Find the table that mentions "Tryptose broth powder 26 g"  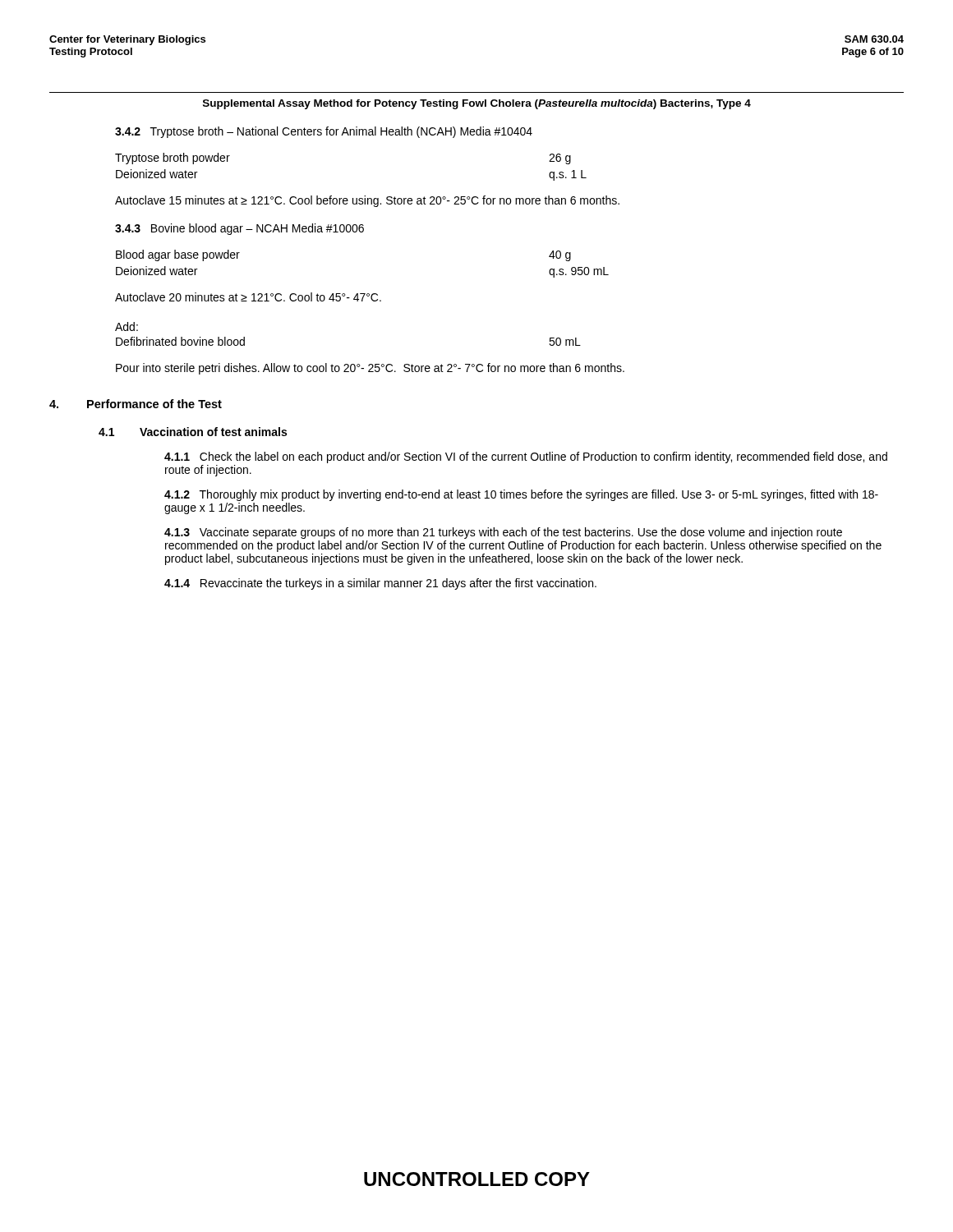click(x=509, y=166)
